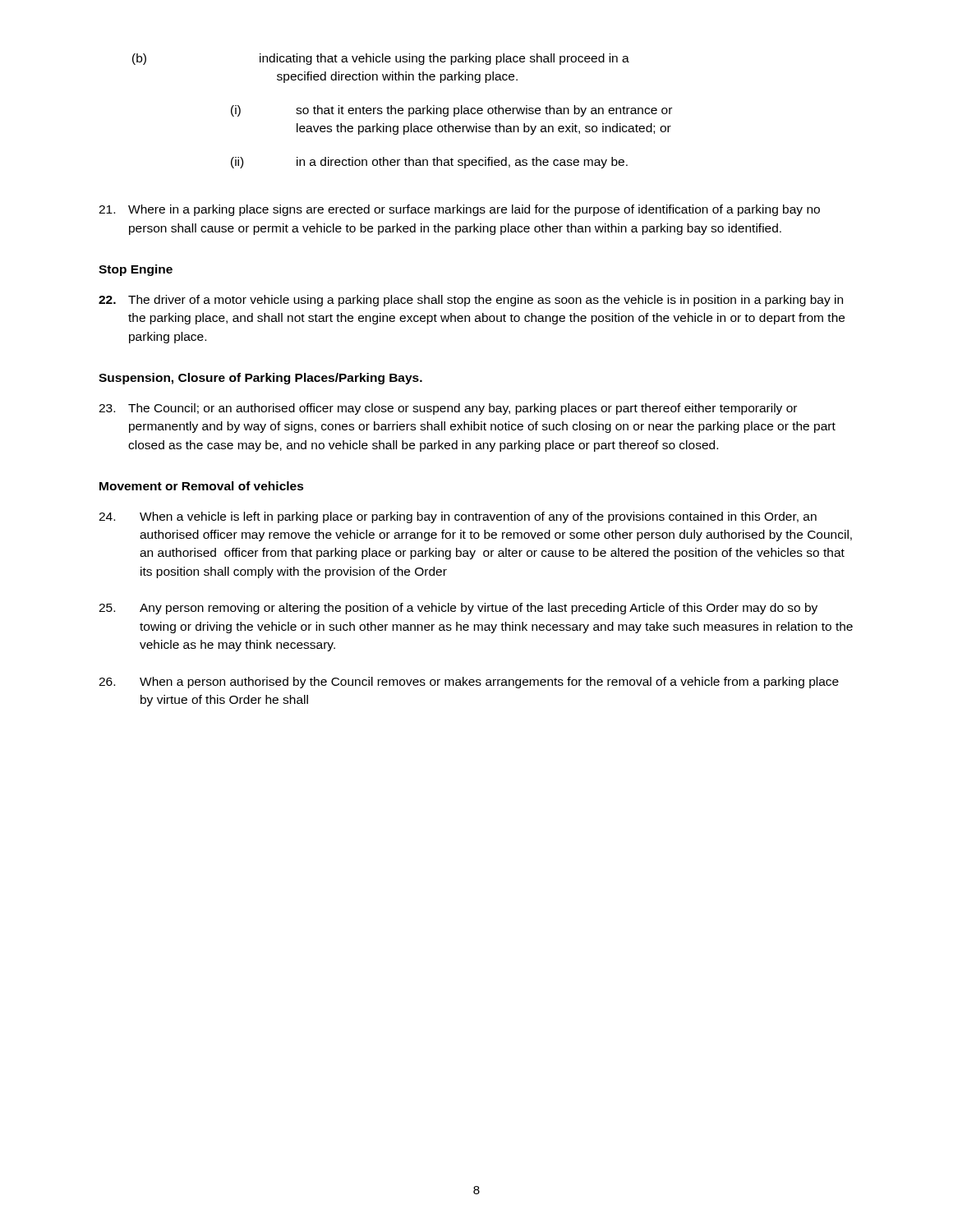Where is the passage that starts "21. Where in a"?

tap(476, 219)
